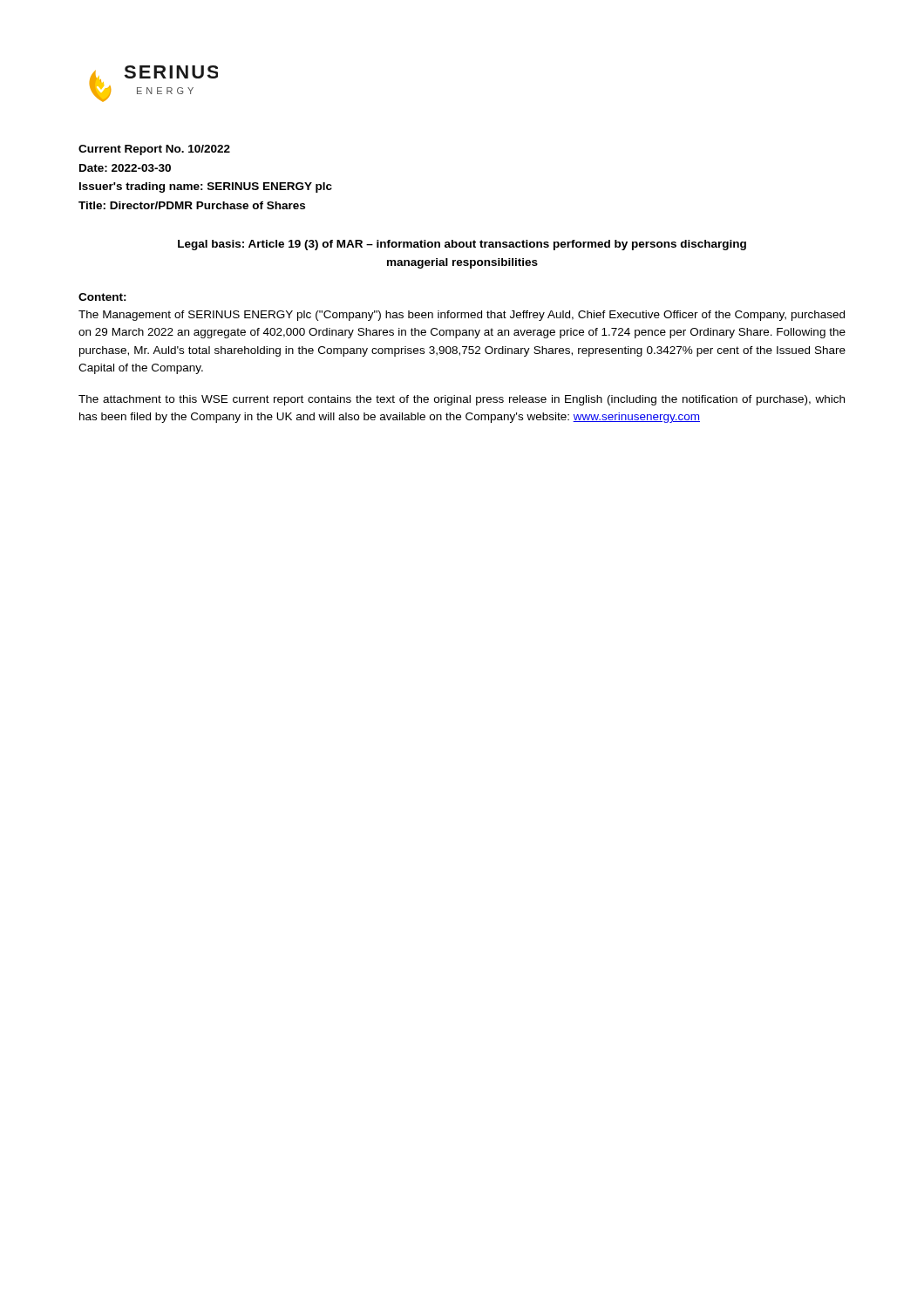Screen dimensions: 1308x924
Task: Locate the logo
Action: point(462,83)
